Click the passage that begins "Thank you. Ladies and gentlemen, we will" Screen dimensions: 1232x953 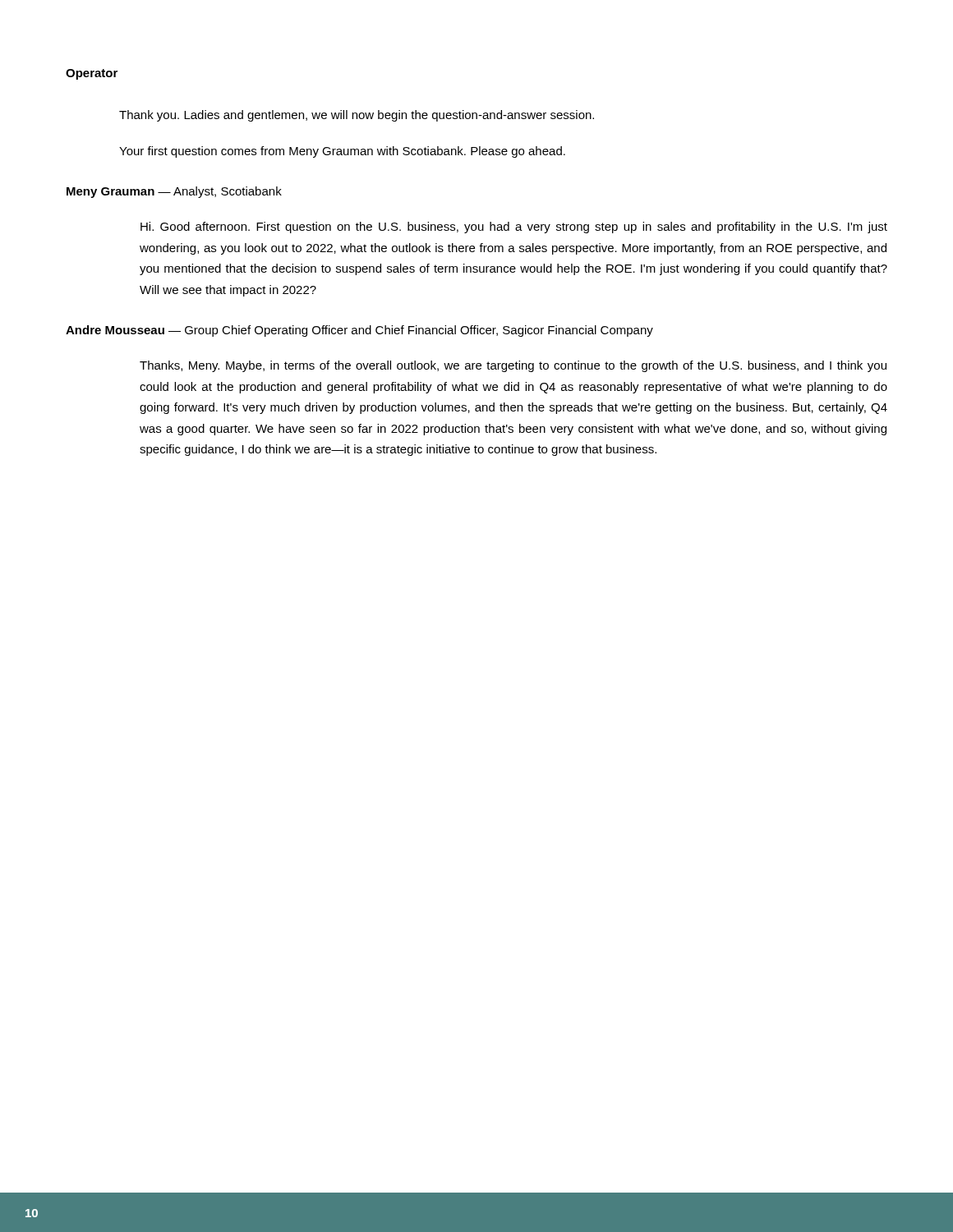tap(357, 115)
